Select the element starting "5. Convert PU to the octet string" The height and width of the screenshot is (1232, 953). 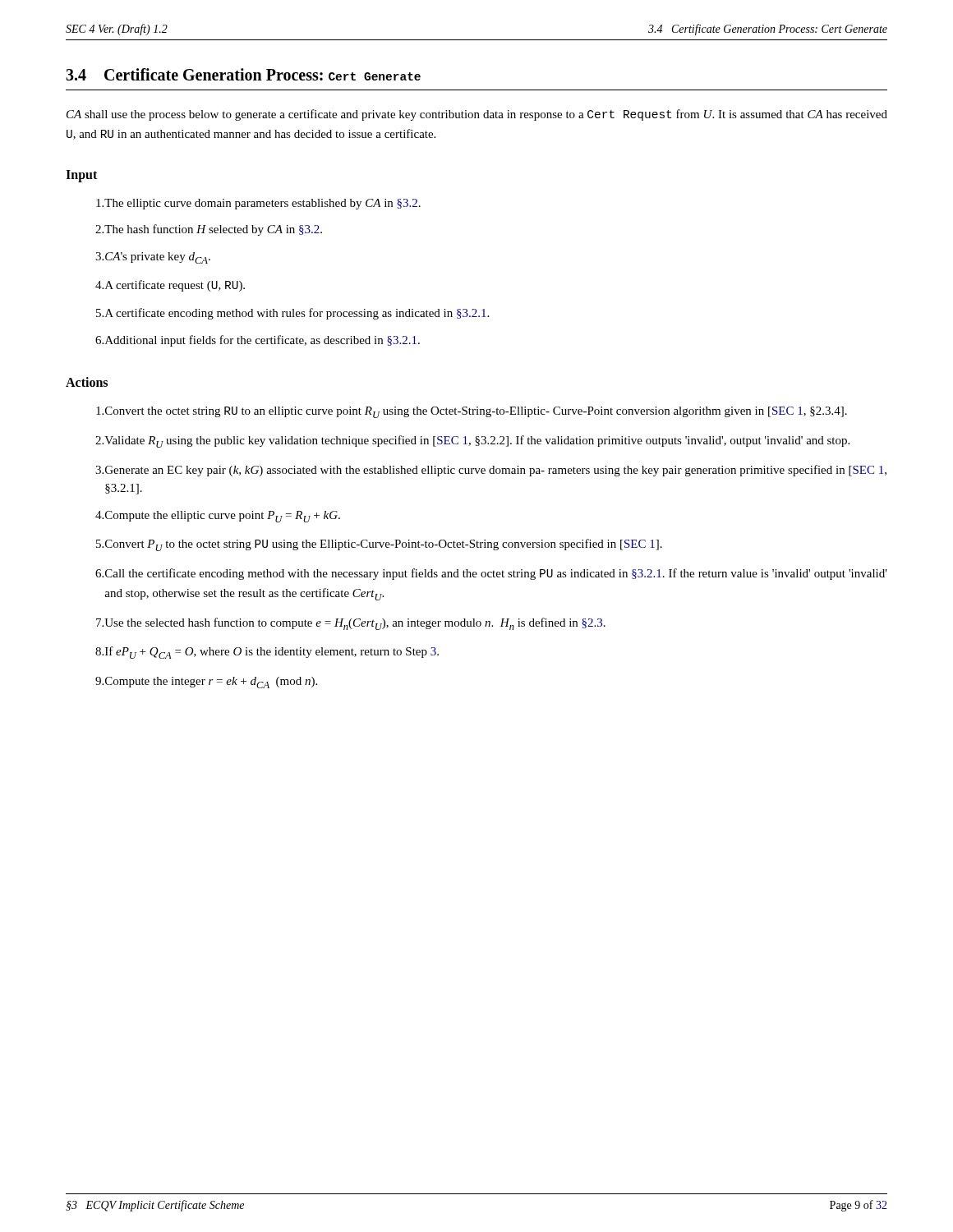pos(476,545)
